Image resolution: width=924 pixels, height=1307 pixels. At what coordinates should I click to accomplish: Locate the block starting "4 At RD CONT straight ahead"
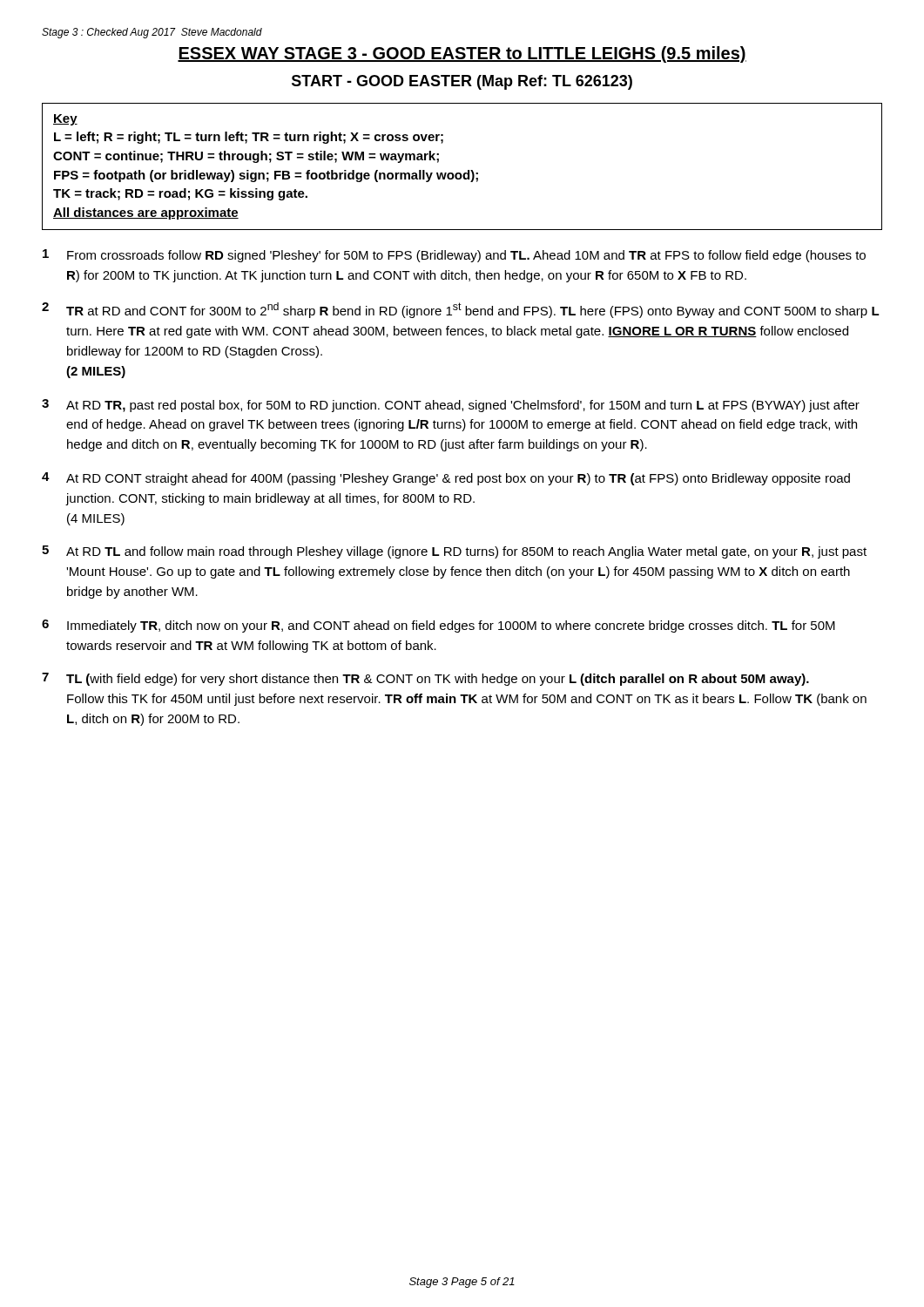pos(462,498)
